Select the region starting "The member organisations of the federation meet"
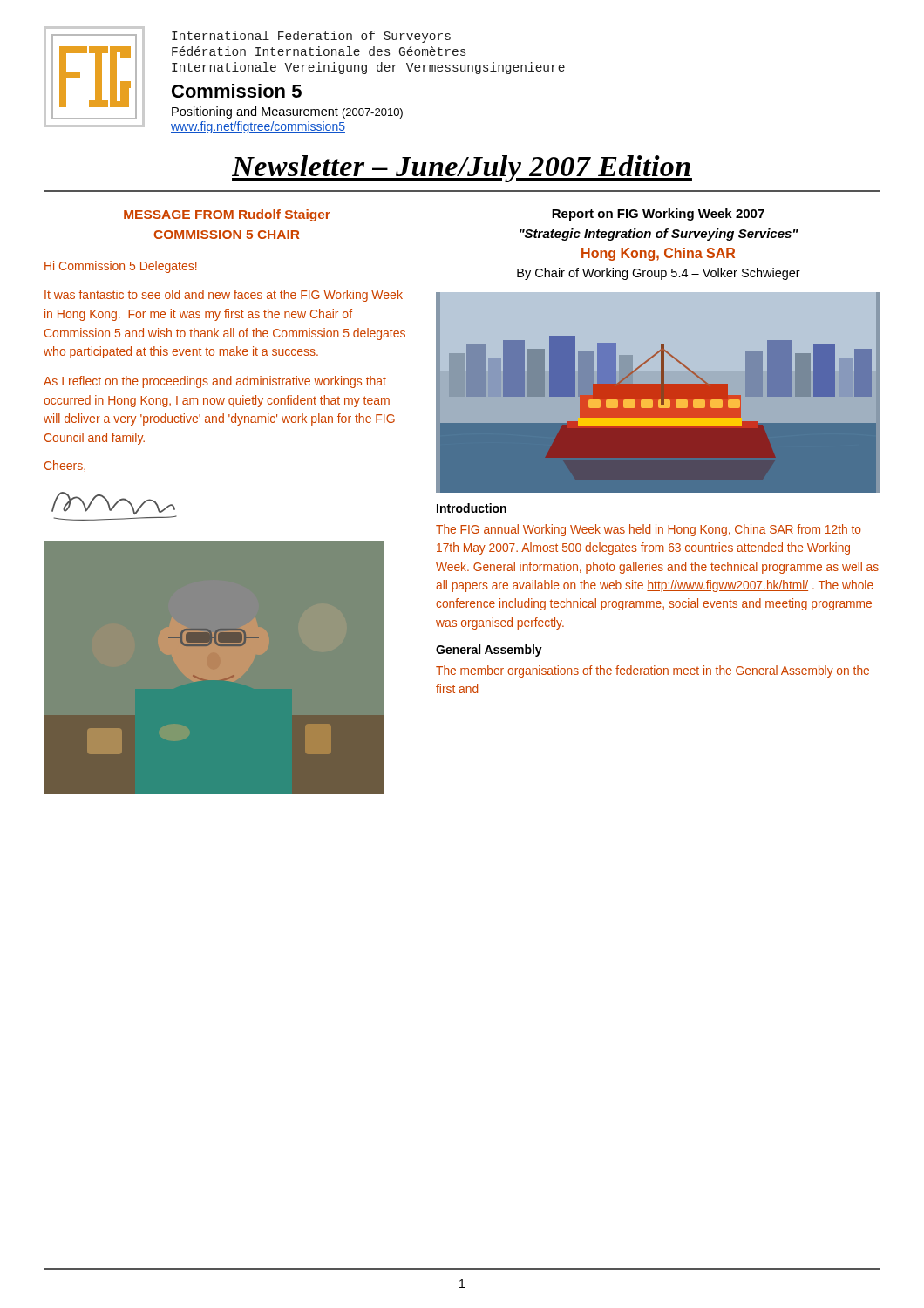 click(x=653, y=680)
